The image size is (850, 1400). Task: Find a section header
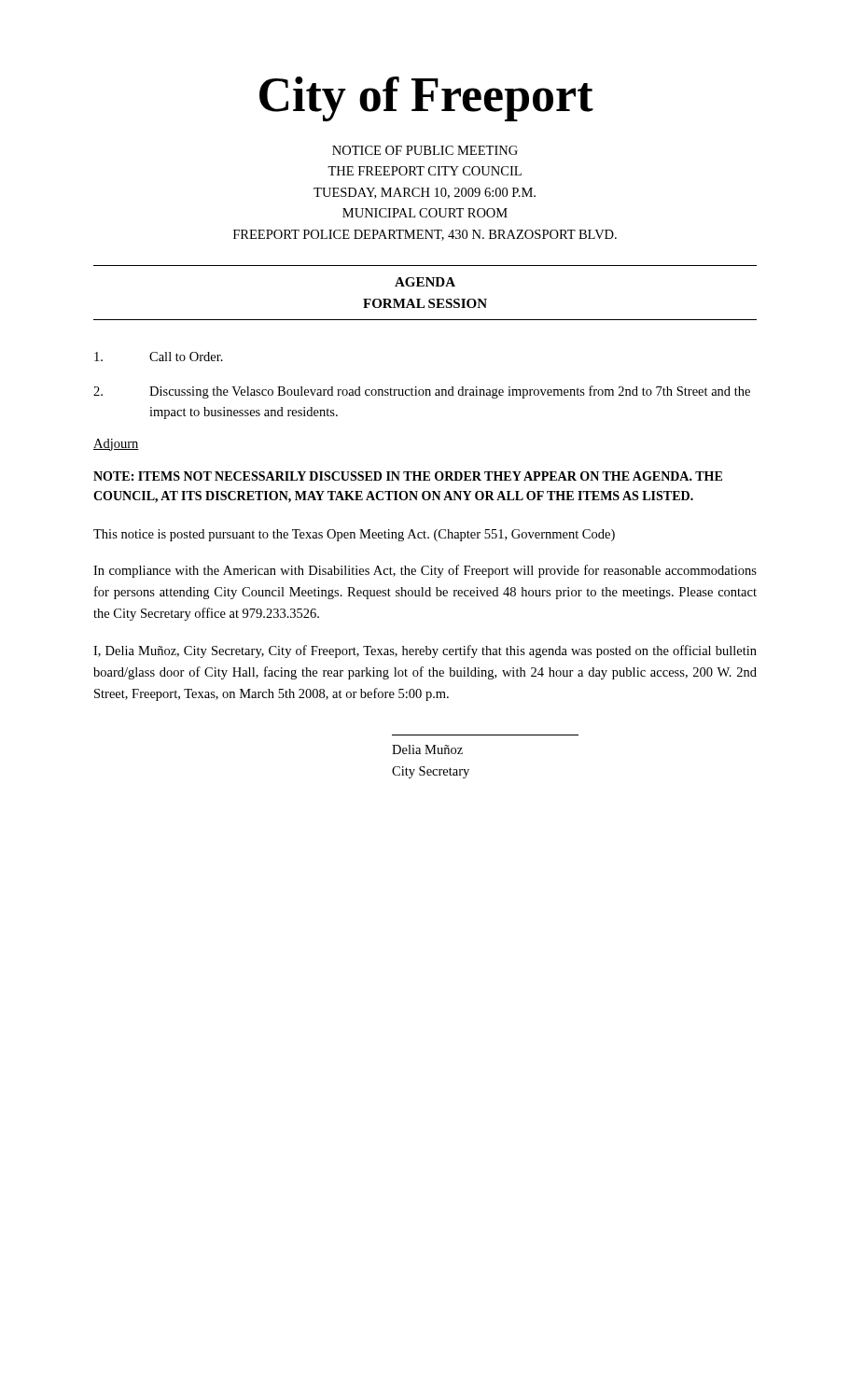(425, 293)
